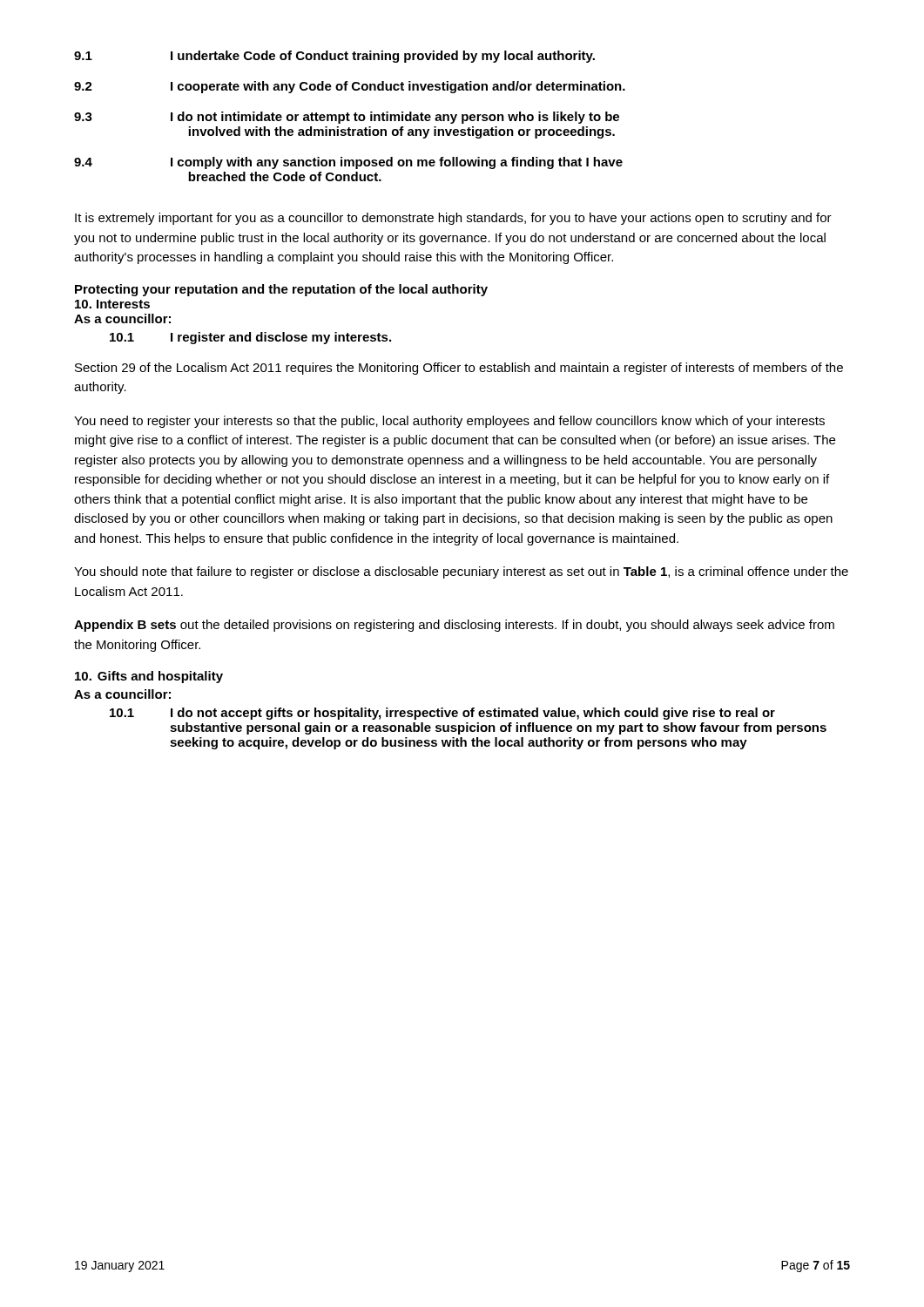The width and height of the screenshot is (924, 1307).
Task: Navigate to the region starting "Appendix B sets out the detailed provisions"
Action: pos(462,635)
